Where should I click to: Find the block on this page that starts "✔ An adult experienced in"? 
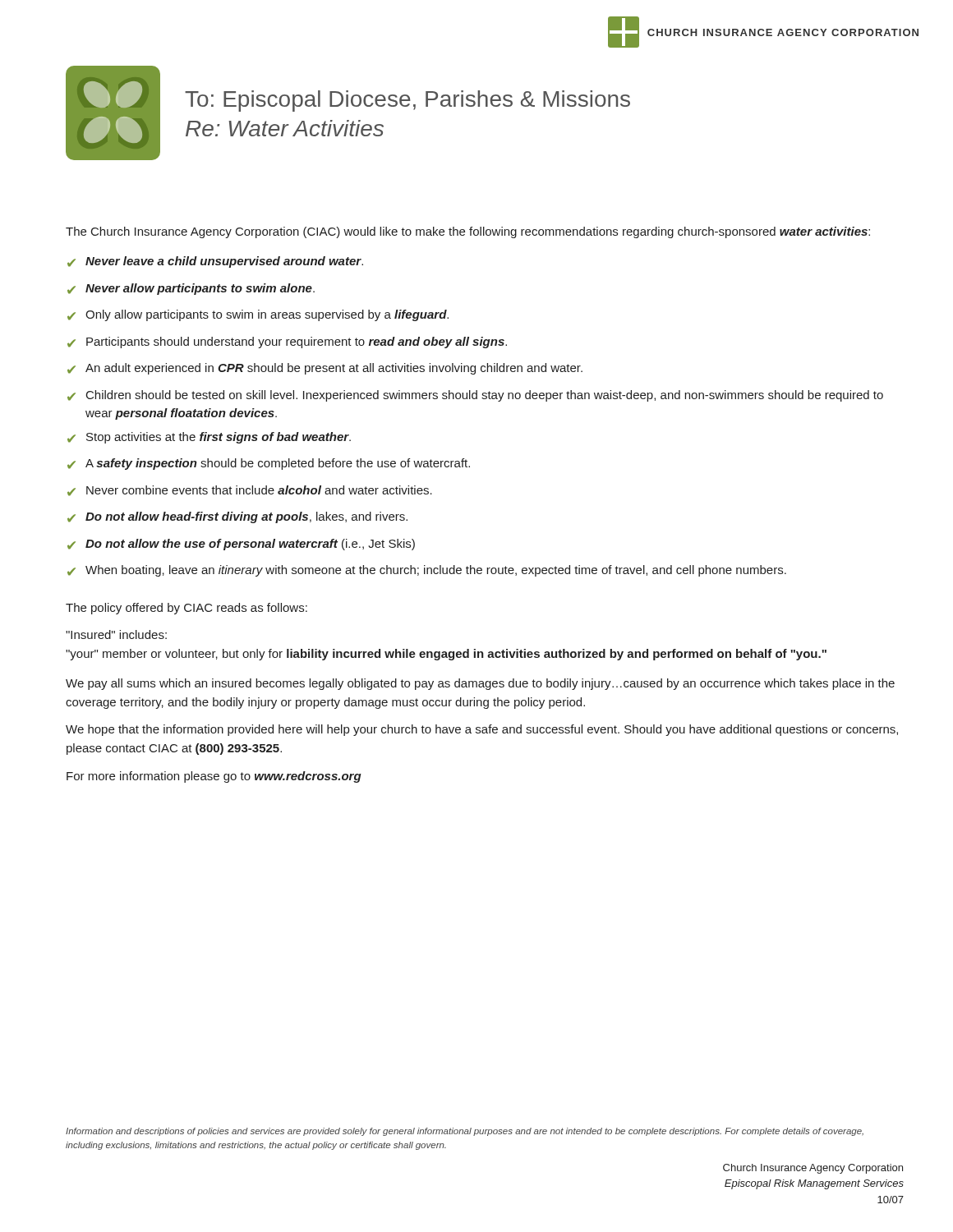tap(485, 370)
